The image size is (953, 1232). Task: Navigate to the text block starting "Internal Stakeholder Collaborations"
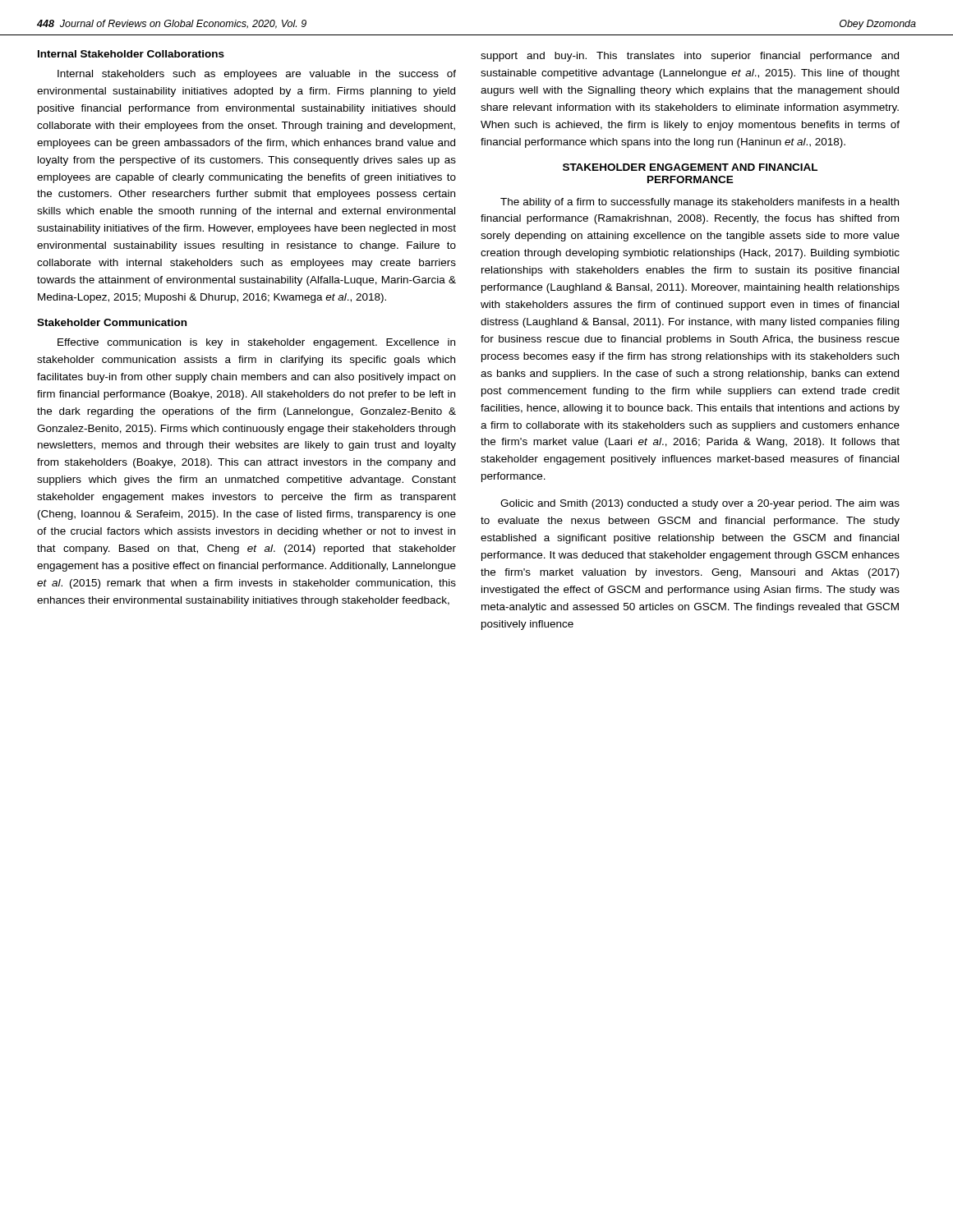(131, 54)
